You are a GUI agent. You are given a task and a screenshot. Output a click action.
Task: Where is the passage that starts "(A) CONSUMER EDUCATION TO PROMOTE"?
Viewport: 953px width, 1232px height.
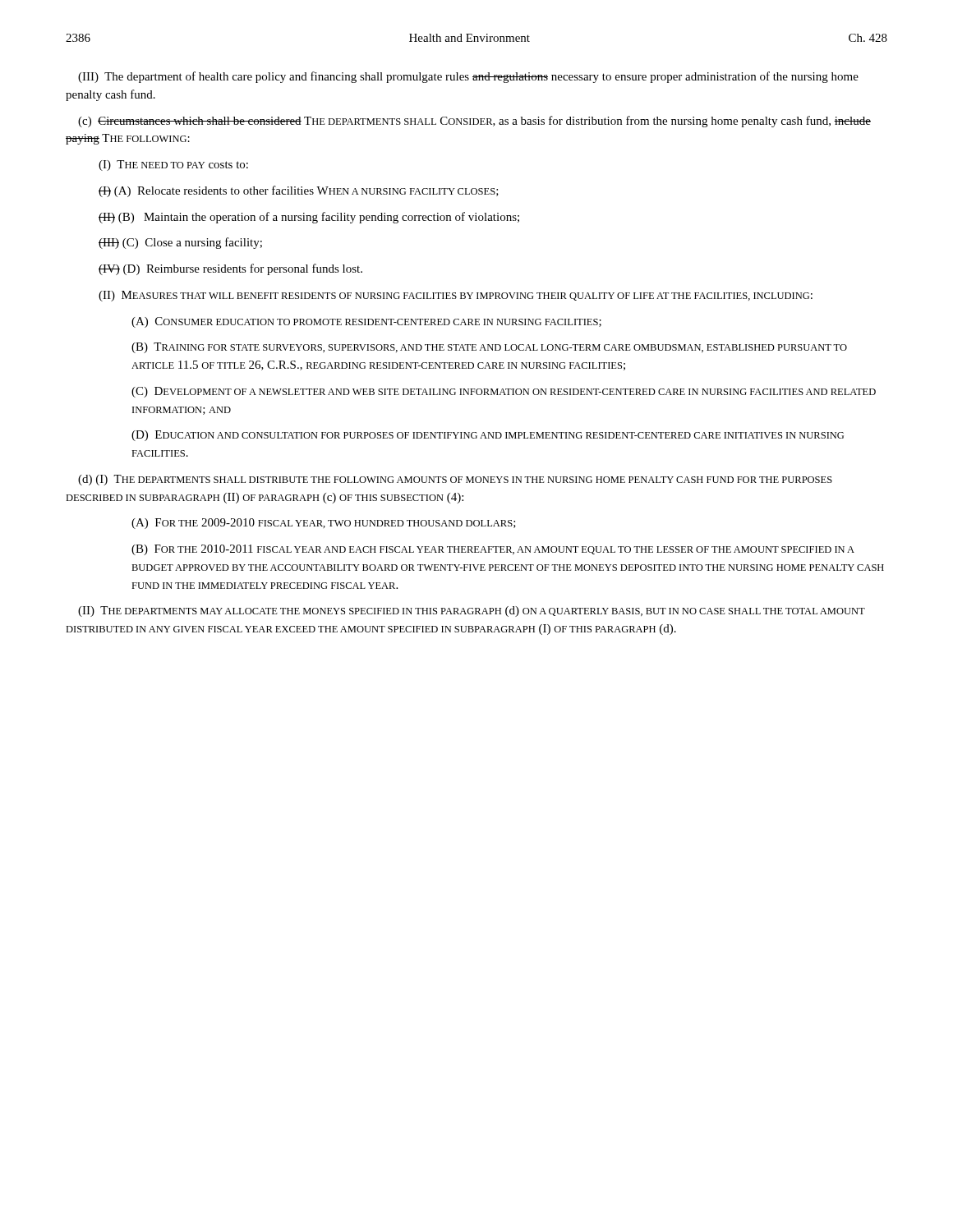pos(367,321)
